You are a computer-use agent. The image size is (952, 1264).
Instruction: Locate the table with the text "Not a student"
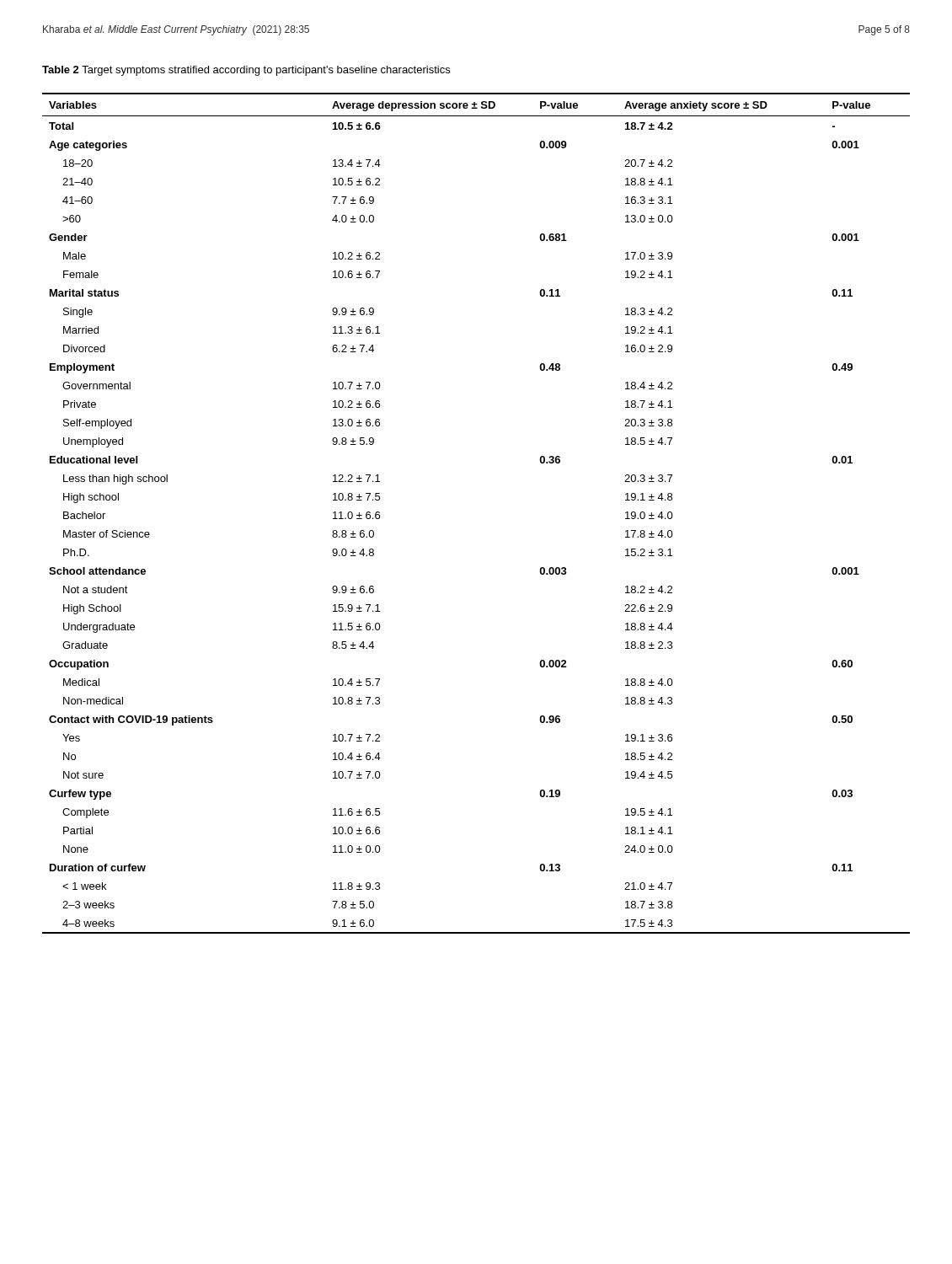476,513
